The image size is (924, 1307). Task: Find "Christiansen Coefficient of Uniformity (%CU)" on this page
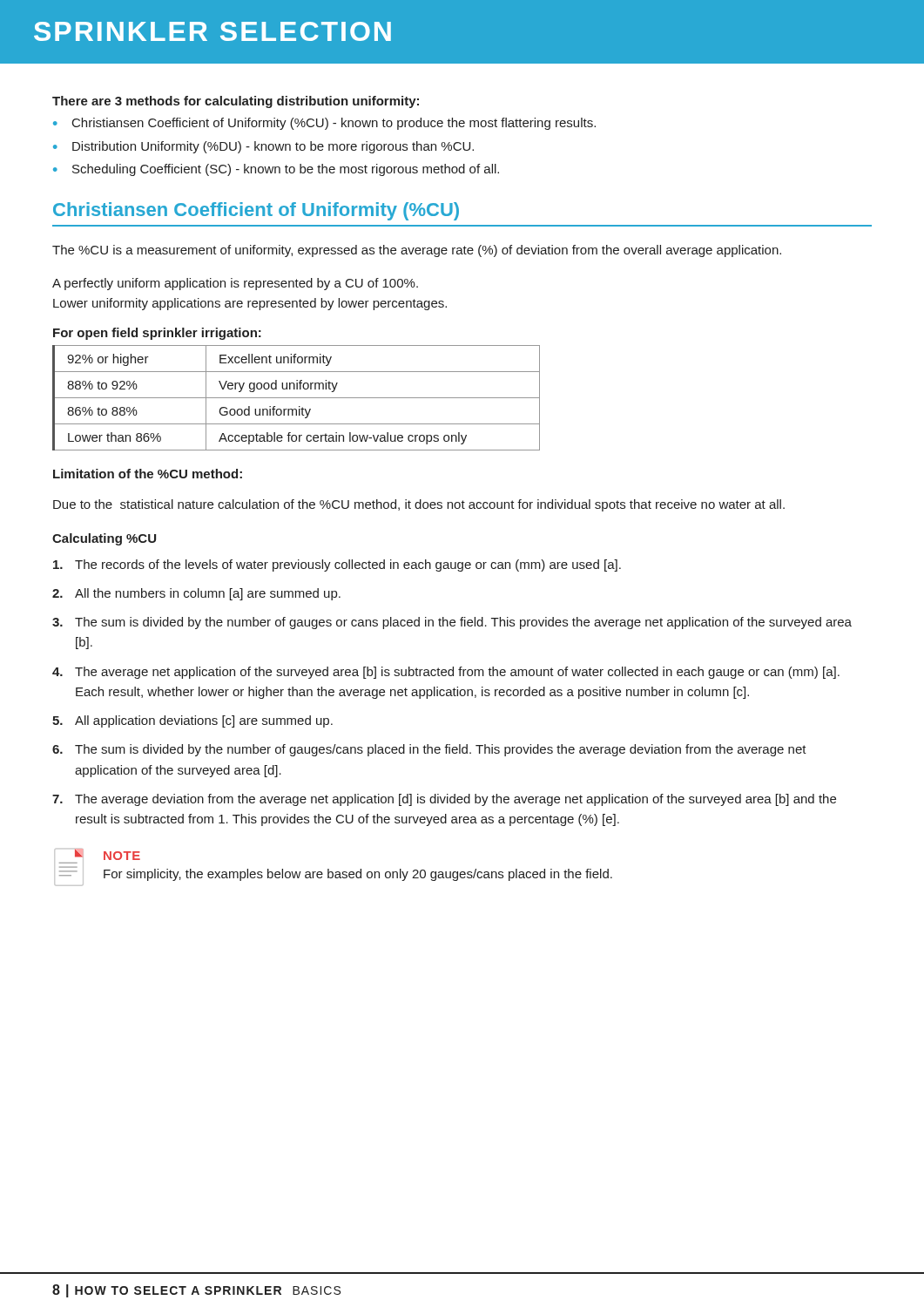(462, 212)
